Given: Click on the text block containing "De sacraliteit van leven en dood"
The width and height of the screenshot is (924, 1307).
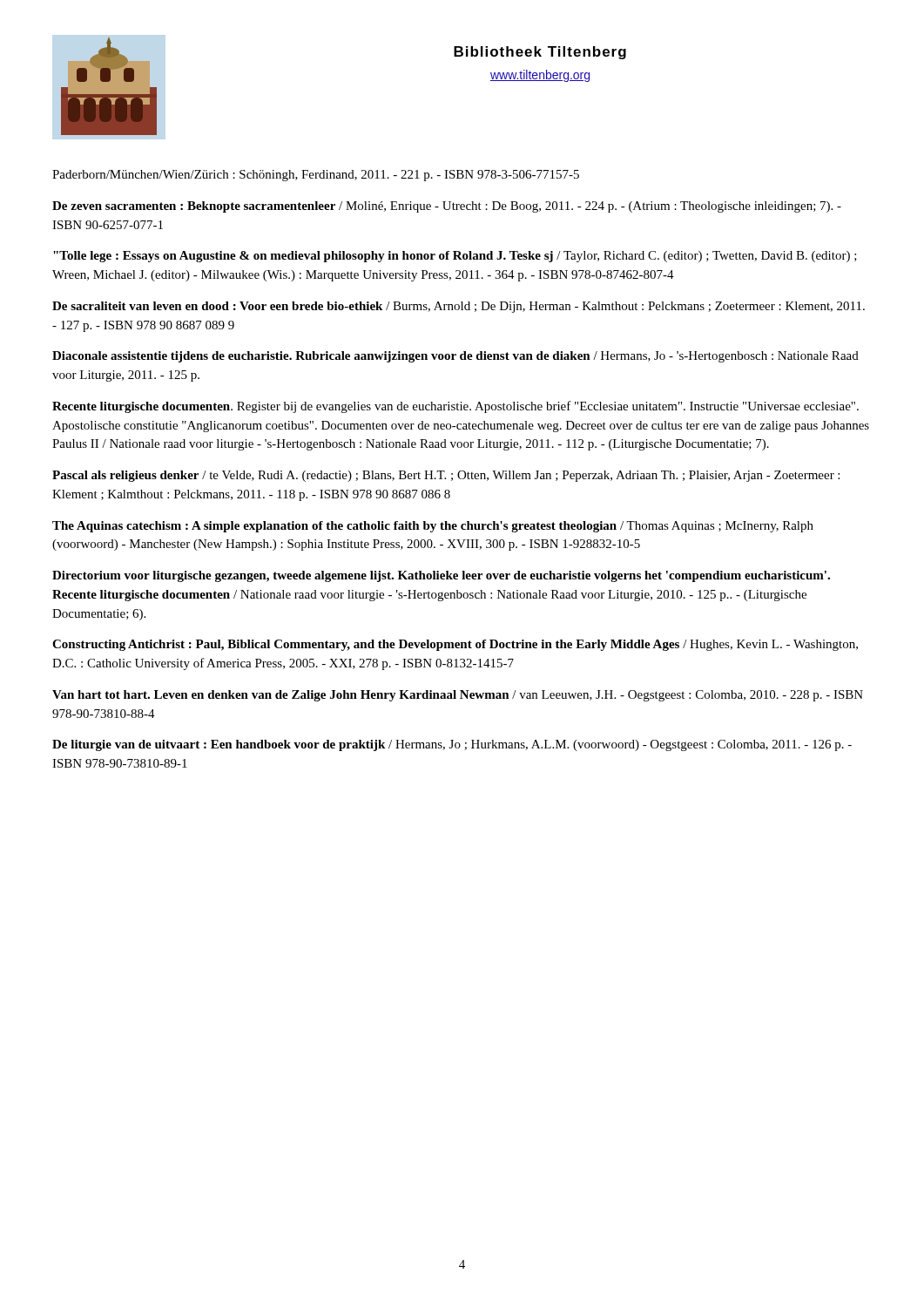Looking at the screenshot, I should click(x=462, y=316).
